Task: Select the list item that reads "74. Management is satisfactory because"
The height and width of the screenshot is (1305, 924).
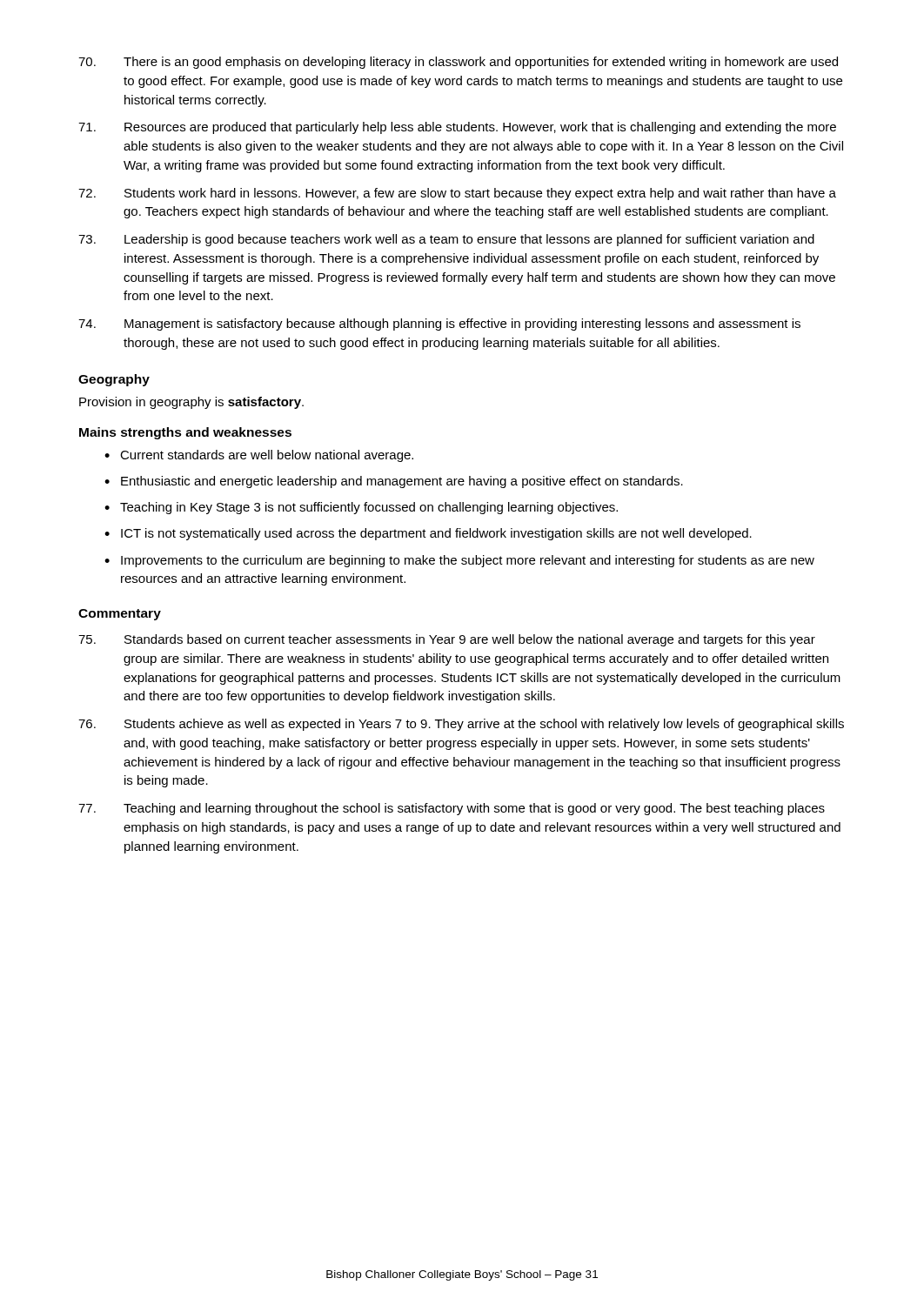Action: point(462,333)
